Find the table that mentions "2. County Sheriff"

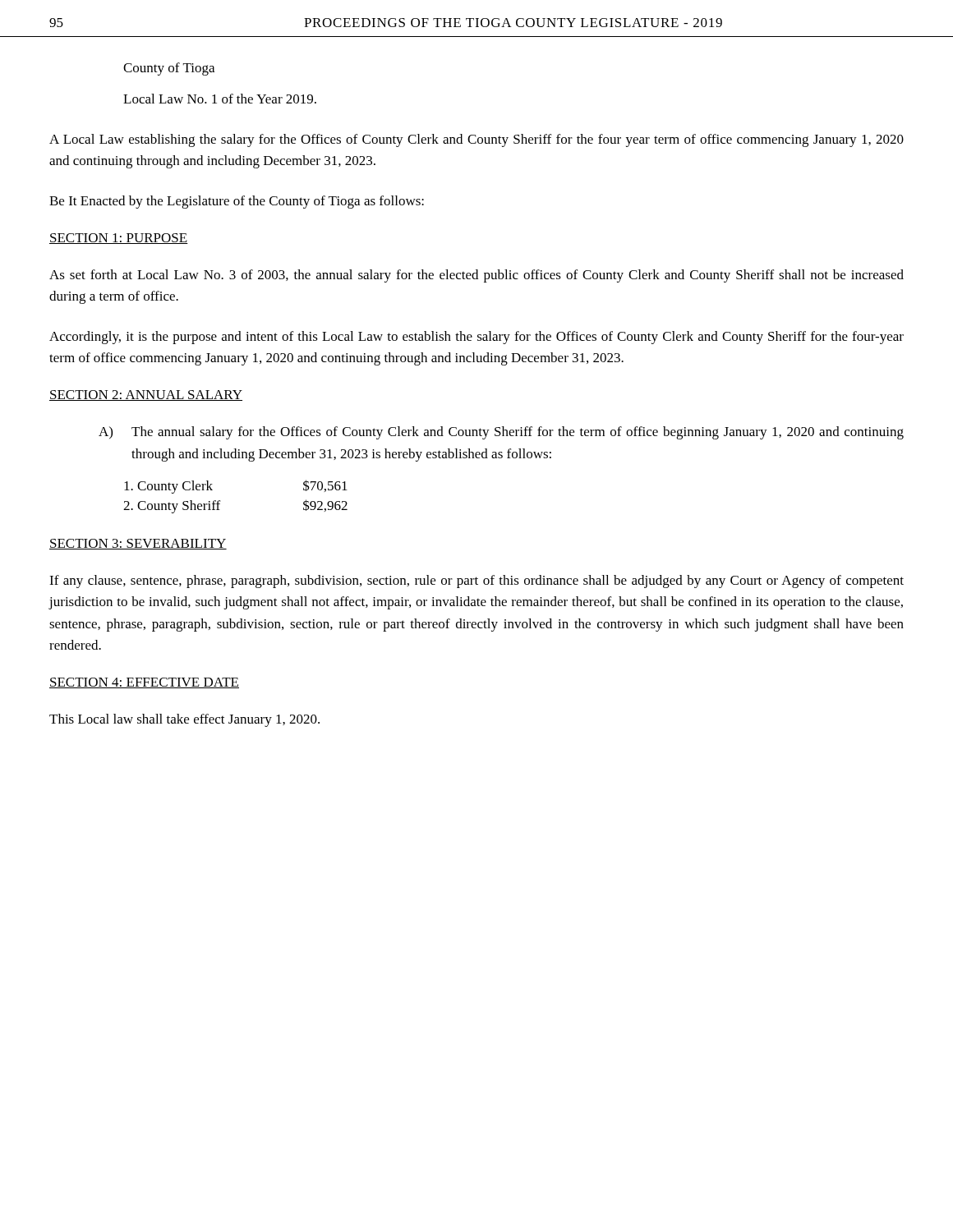(x=513, y=496)
